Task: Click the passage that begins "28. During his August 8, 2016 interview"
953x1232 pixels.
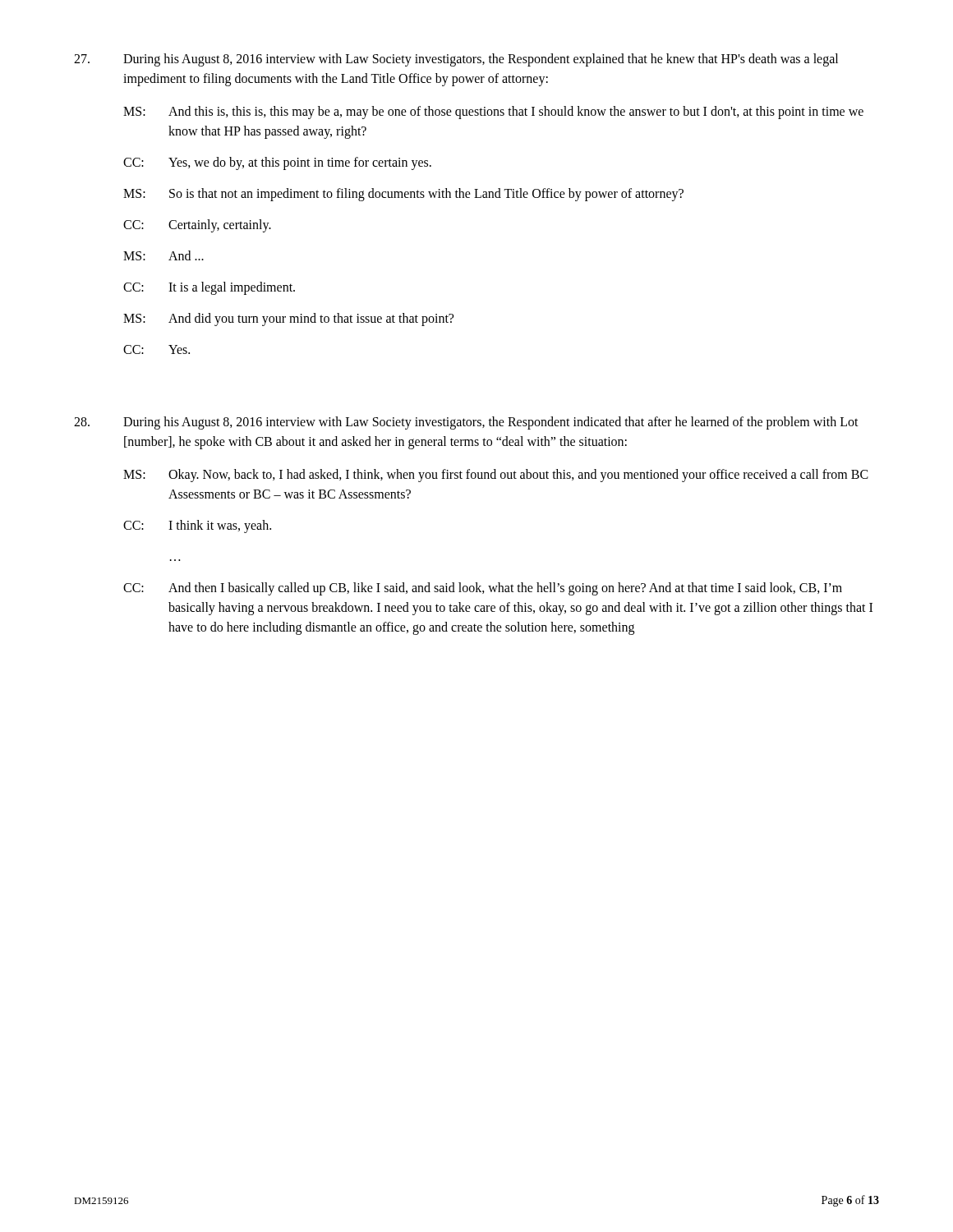Action: click(476, 432)
